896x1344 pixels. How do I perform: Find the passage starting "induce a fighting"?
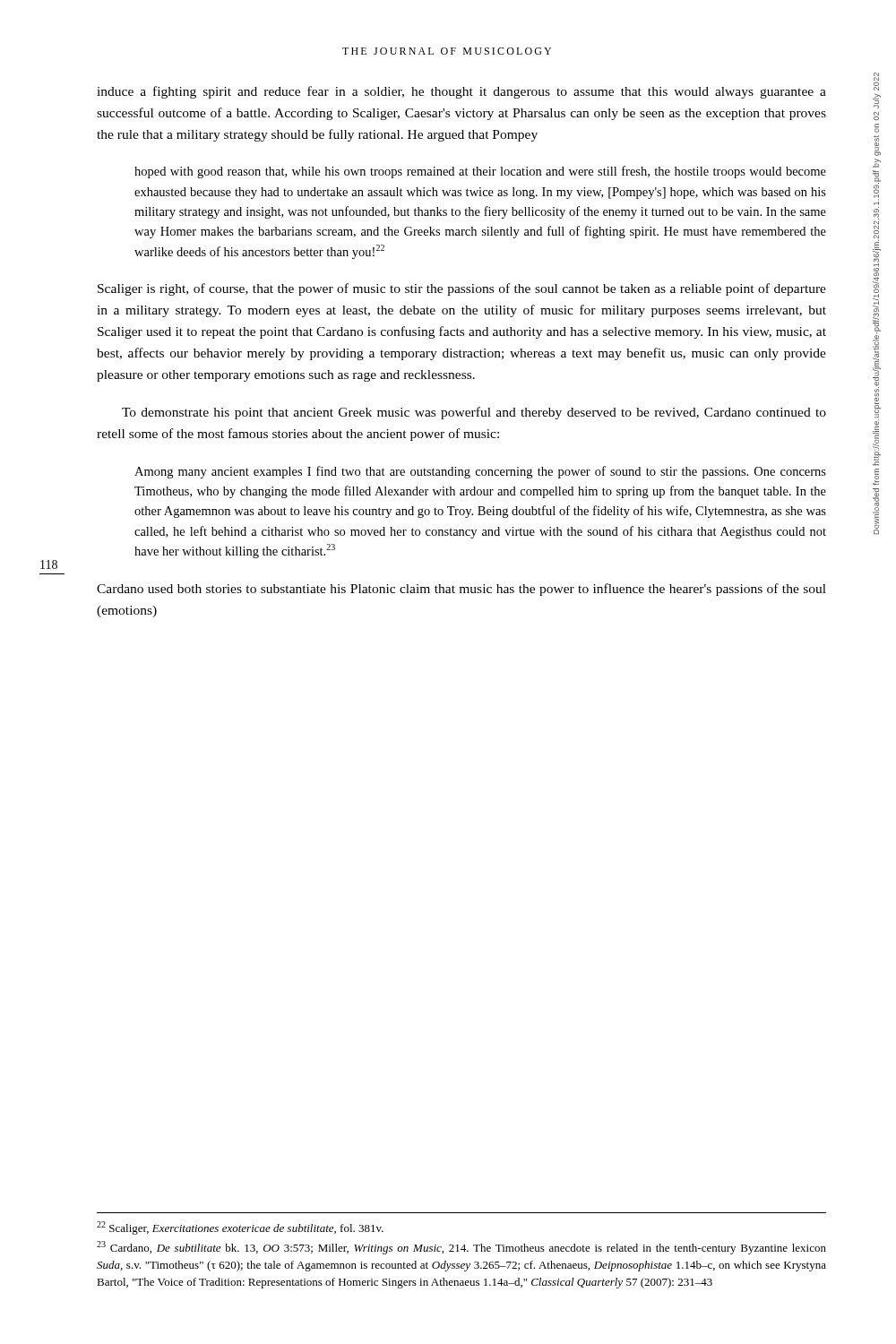[461, 112]
